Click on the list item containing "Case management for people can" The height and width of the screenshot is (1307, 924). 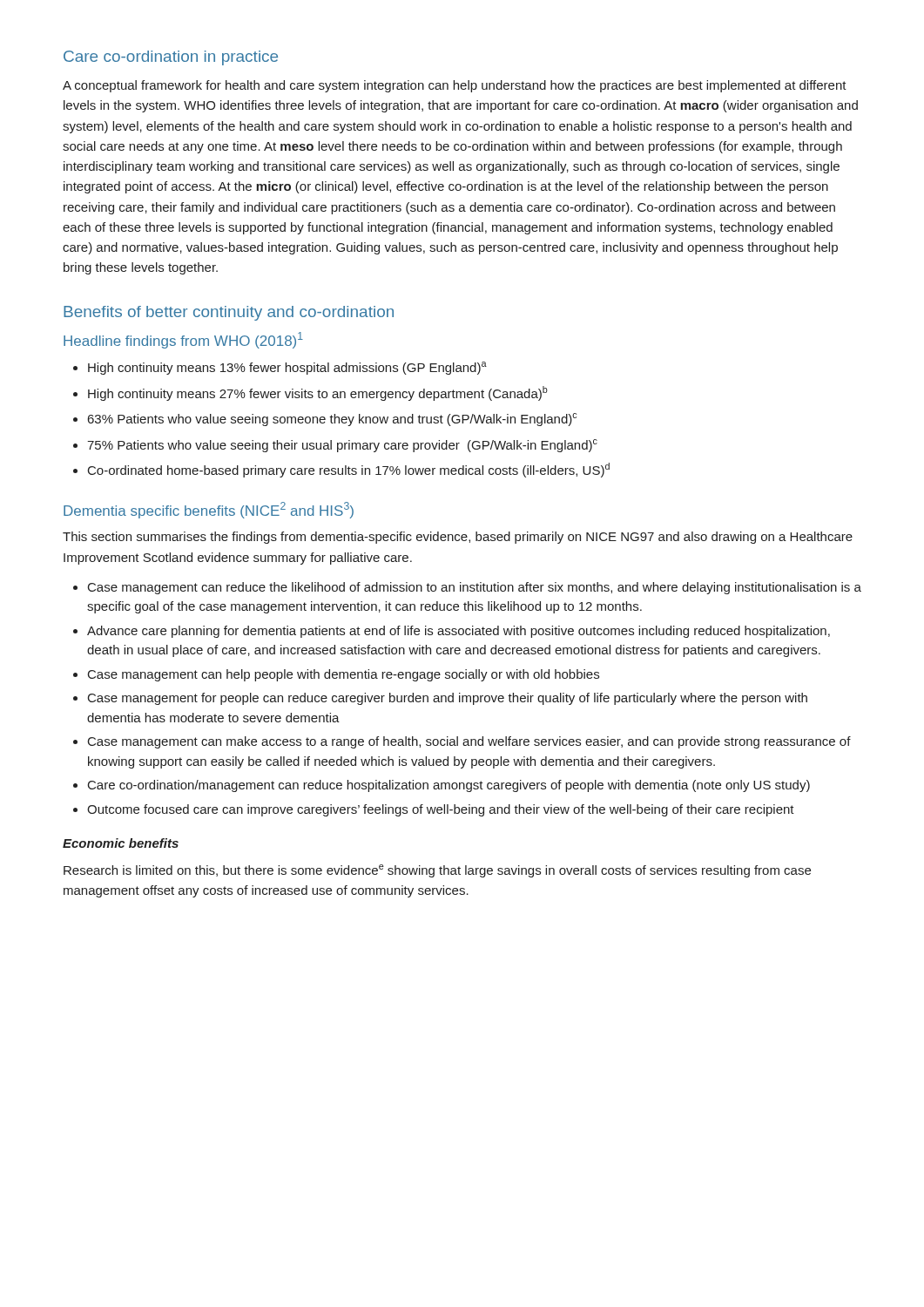click(x=462, y=708)
